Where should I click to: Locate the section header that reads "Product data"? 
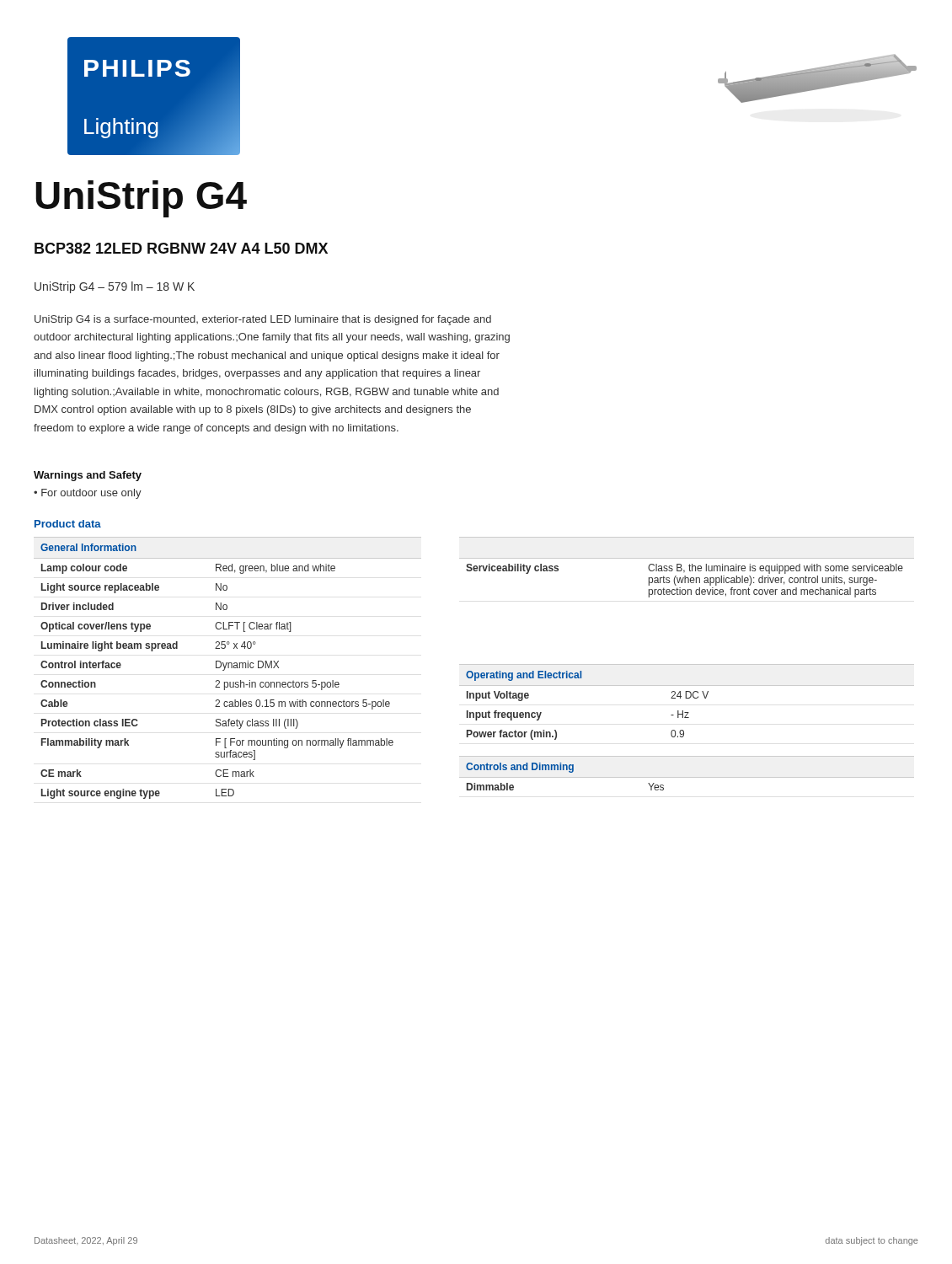tap(67, 524)
